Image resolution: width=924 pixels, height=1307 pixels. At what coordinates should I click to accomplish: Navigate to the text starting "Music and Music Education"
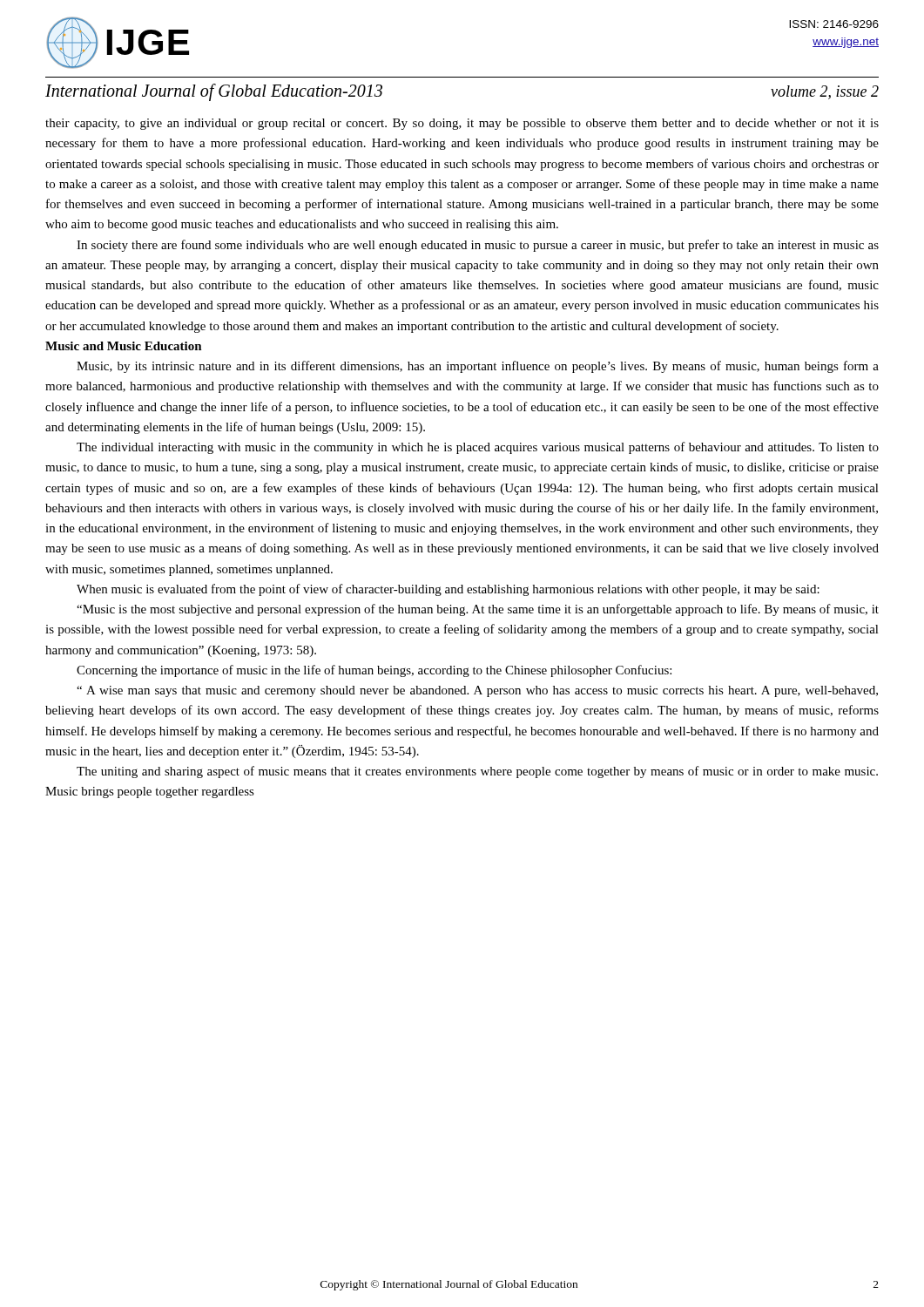pyautogui.click(x=124, y=346)
